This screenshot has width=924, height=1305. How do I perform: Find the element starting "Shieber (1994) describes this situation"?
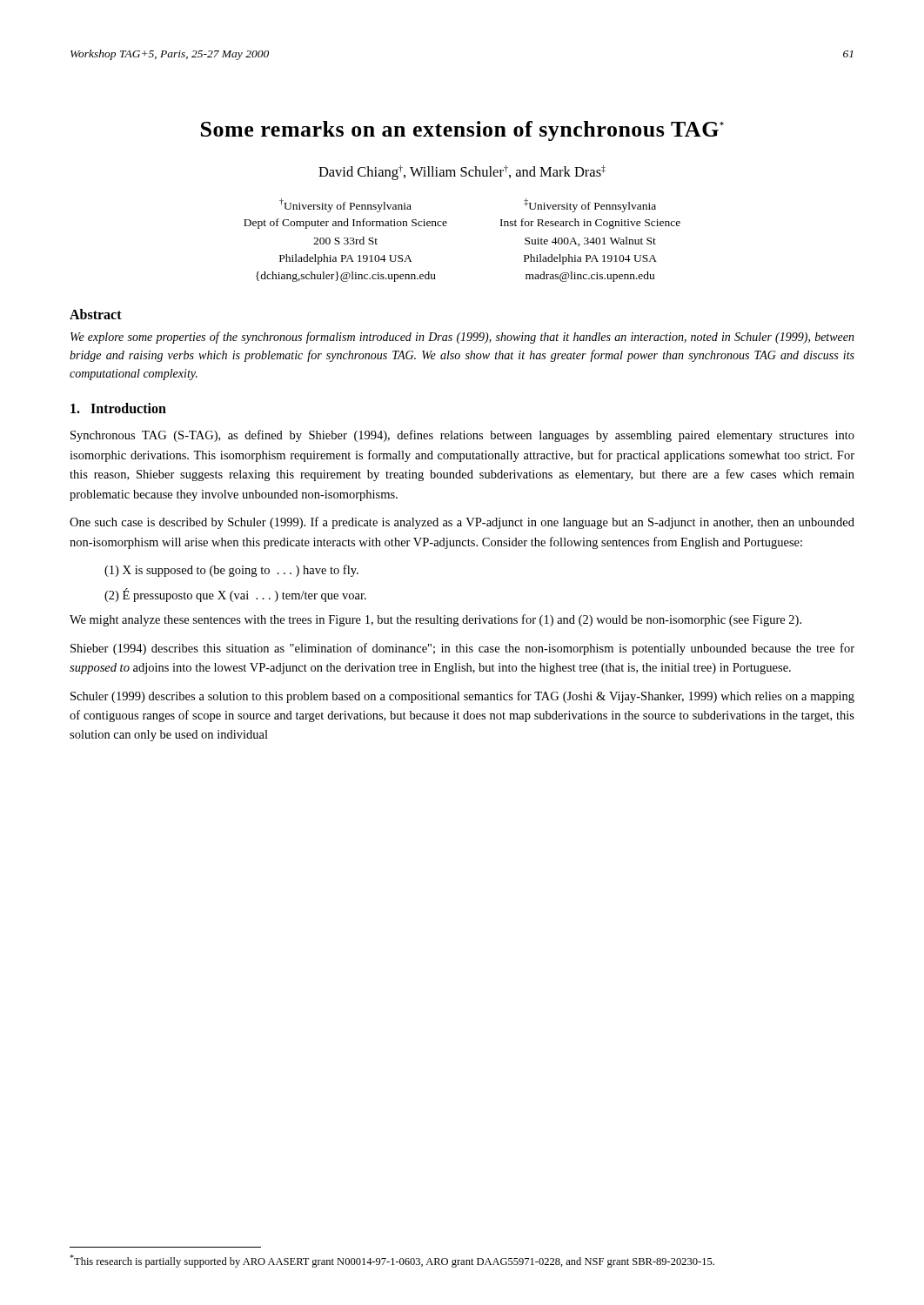(x=462, y=658)
